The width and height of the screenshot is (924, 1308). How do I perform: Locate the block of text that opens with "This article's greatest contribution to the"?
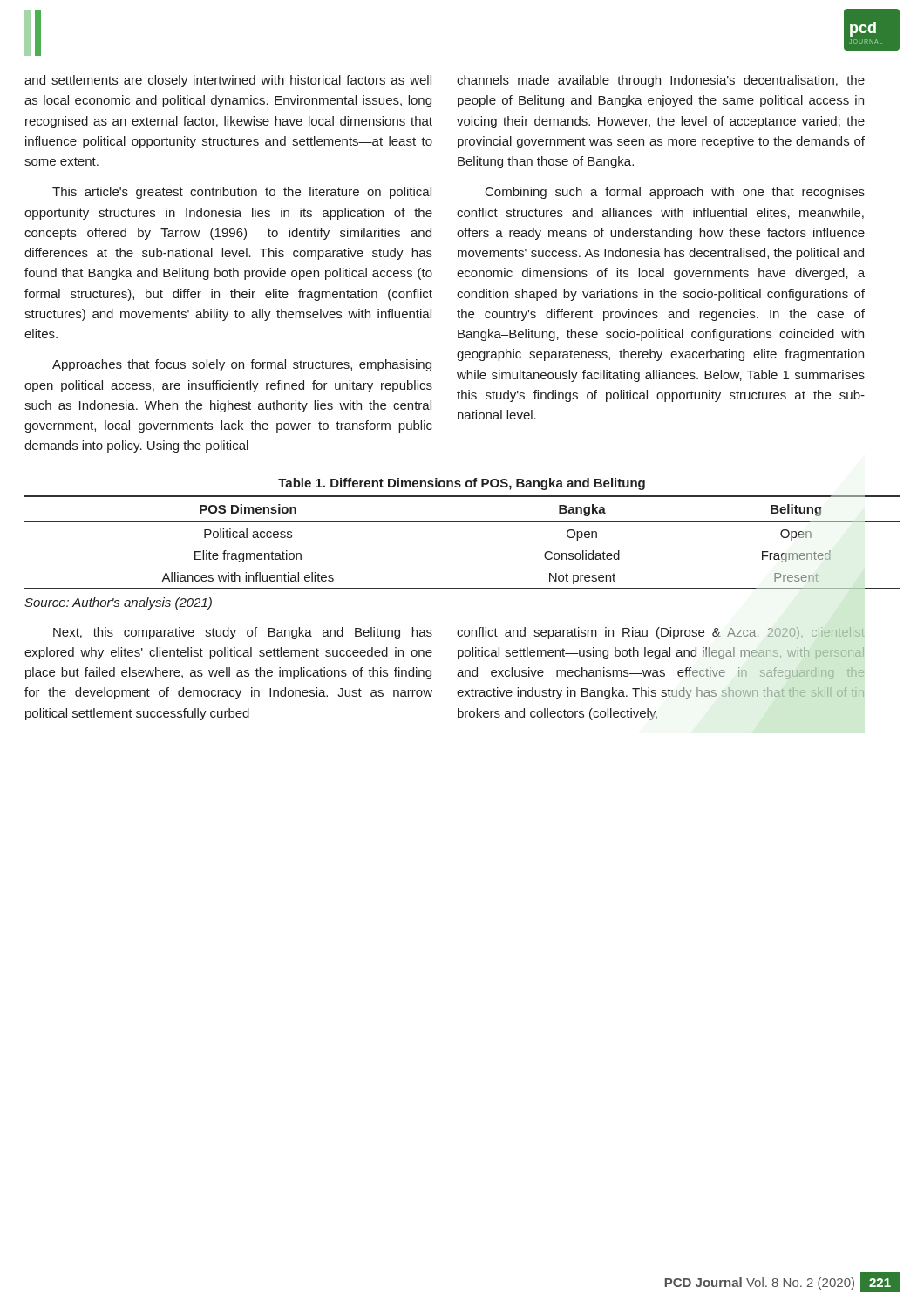coord(228,263)
